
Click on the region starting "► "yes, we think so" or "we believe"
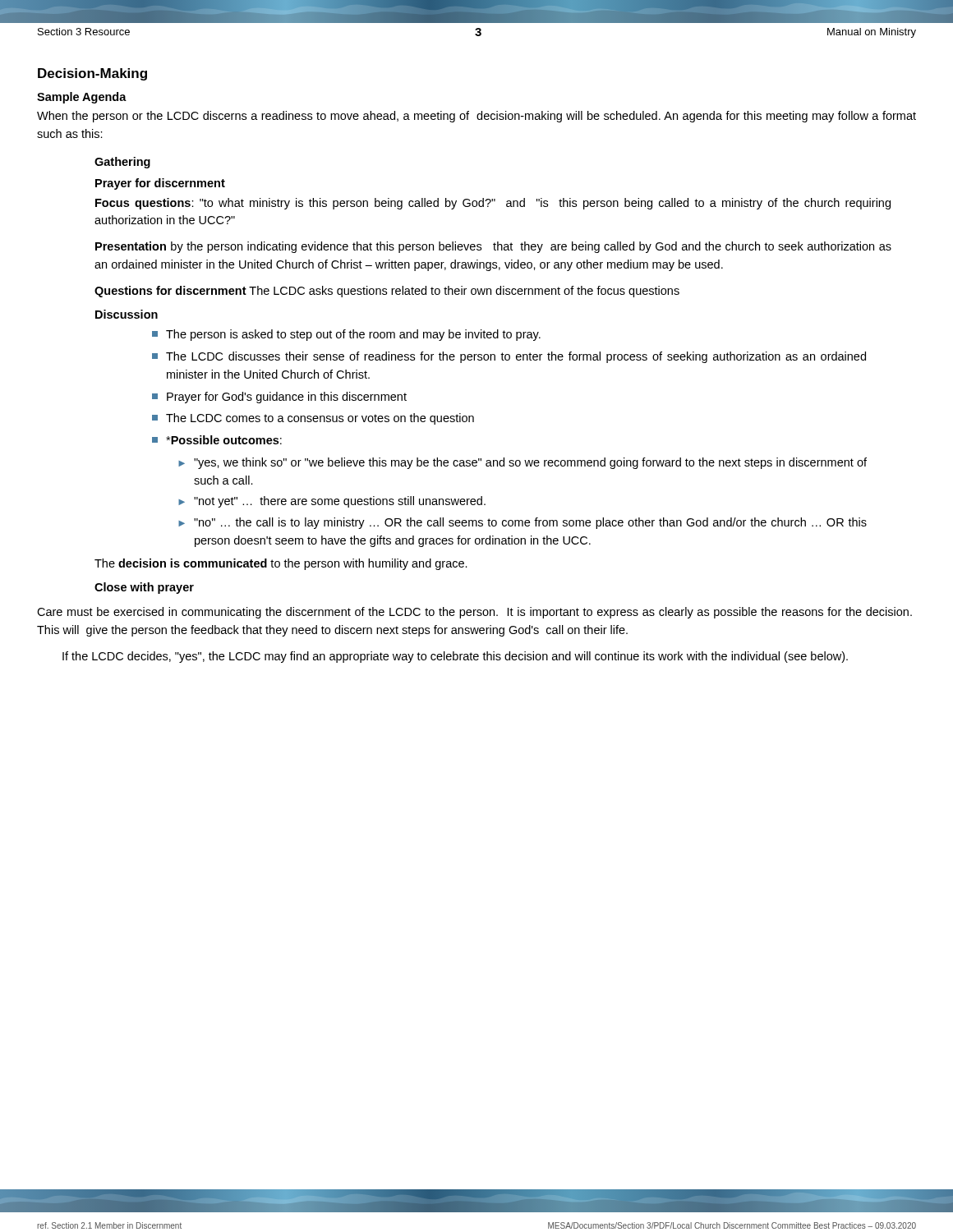(522, 472)
